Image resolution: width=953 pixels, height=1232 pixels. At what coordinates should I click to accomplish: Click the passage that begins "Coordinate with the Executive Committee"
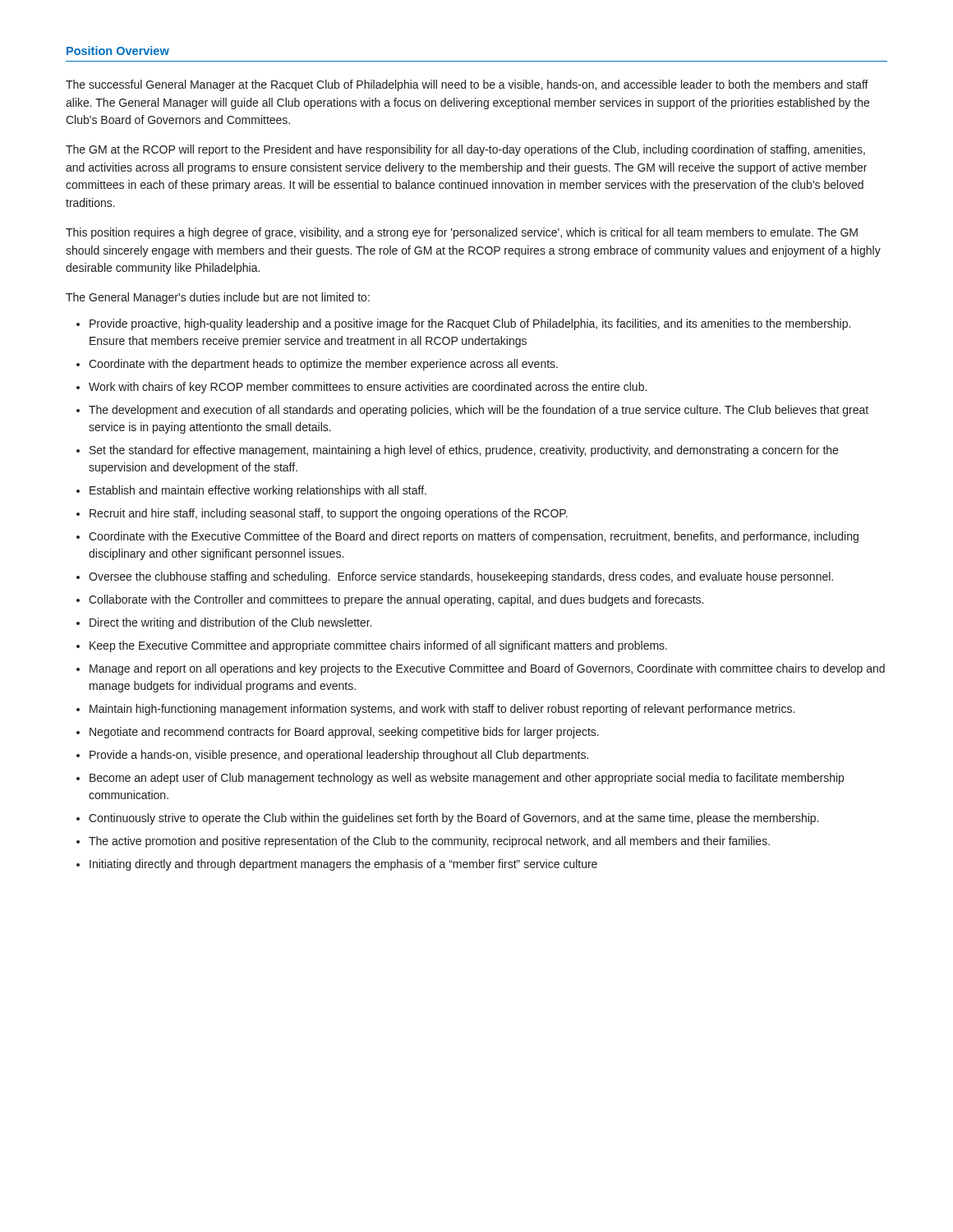(474, 545)
